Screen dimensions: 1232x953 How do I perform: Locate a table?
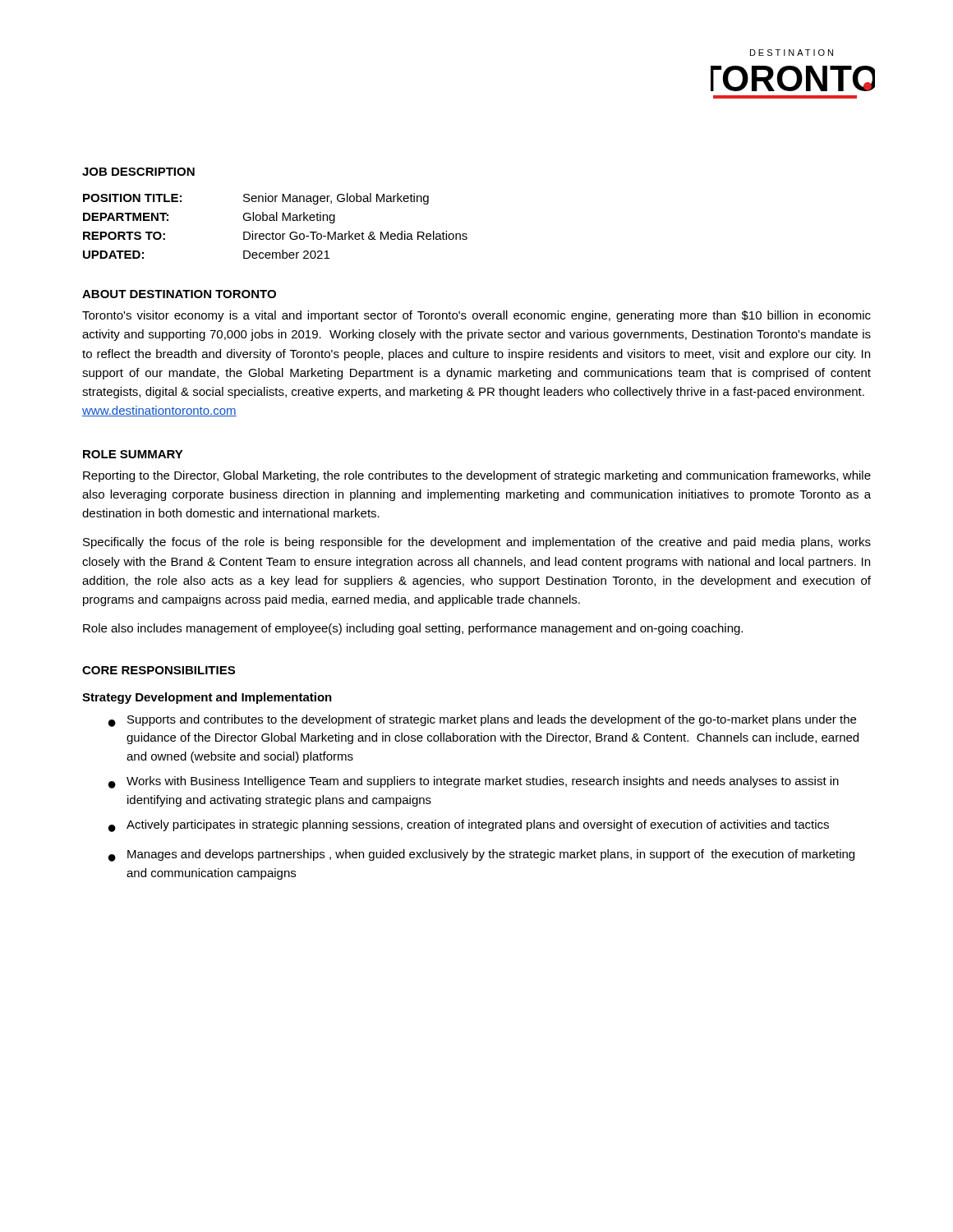(x=476, y=226)
